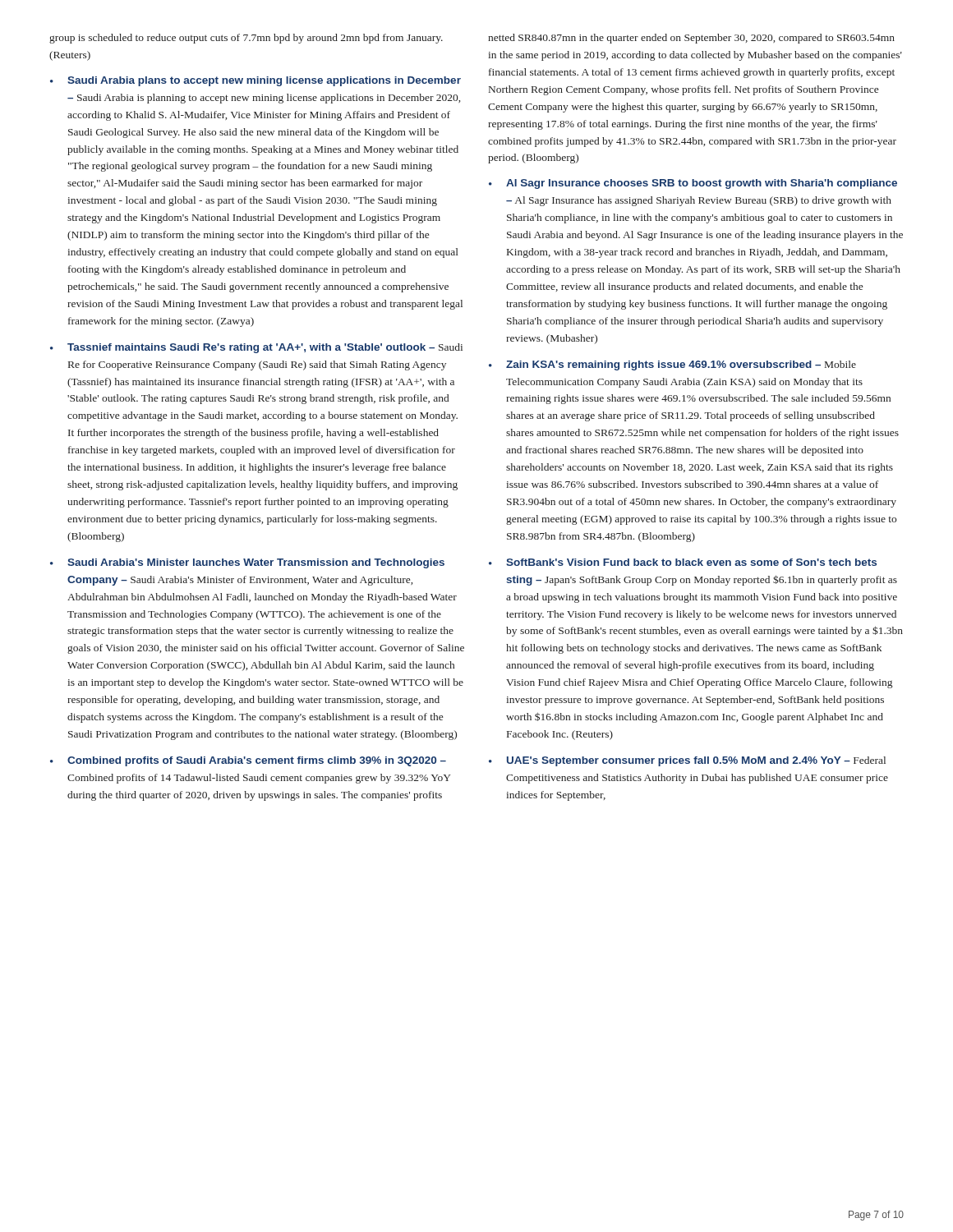The height and width of the screenshot is (1232, 953).
Task: Click on the list item containing "• Al Sagr Insurance chooses SRB"
Action: [696, 261]
